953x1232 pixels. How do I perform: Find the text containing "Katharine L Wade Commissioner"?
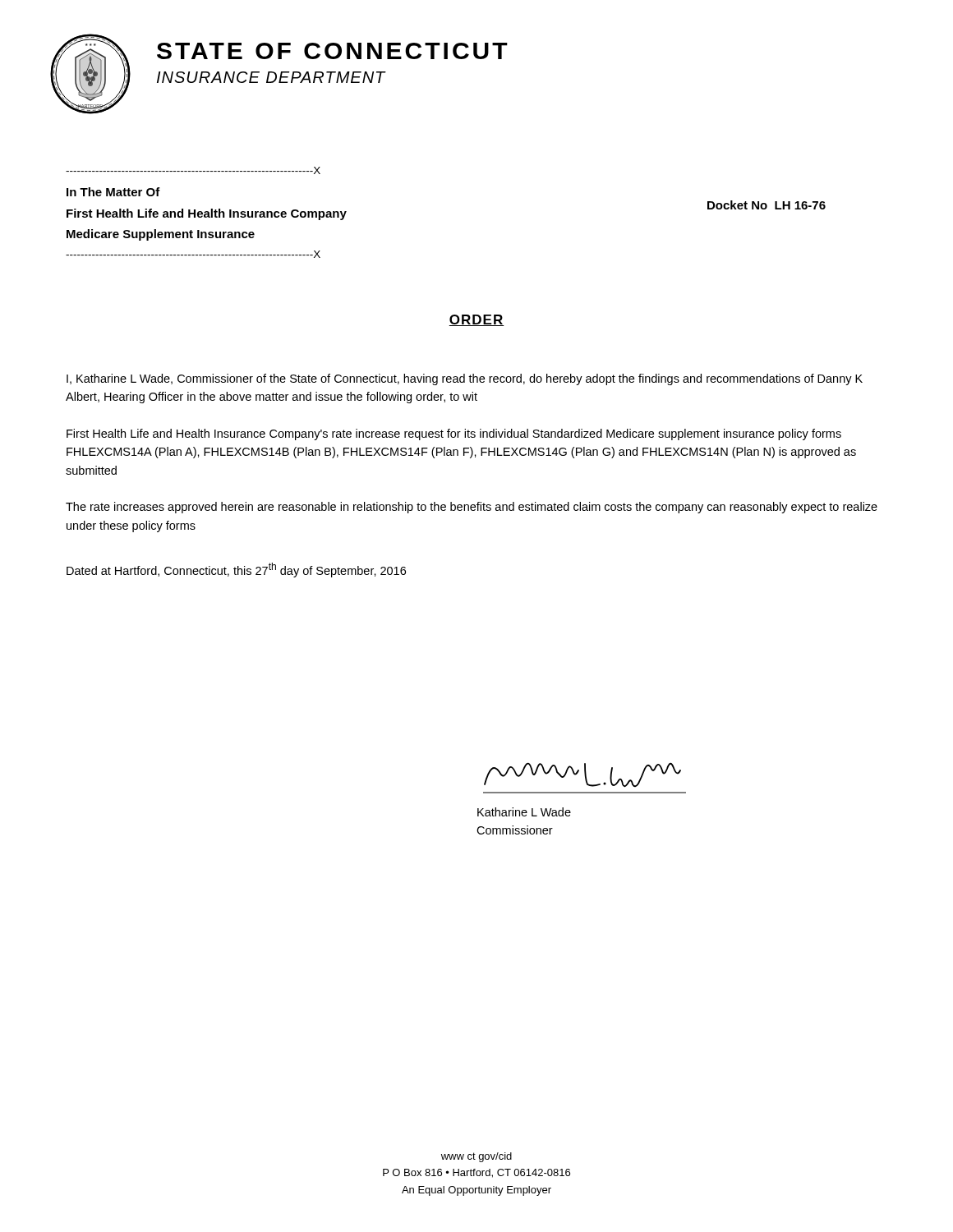coord(524,821)
